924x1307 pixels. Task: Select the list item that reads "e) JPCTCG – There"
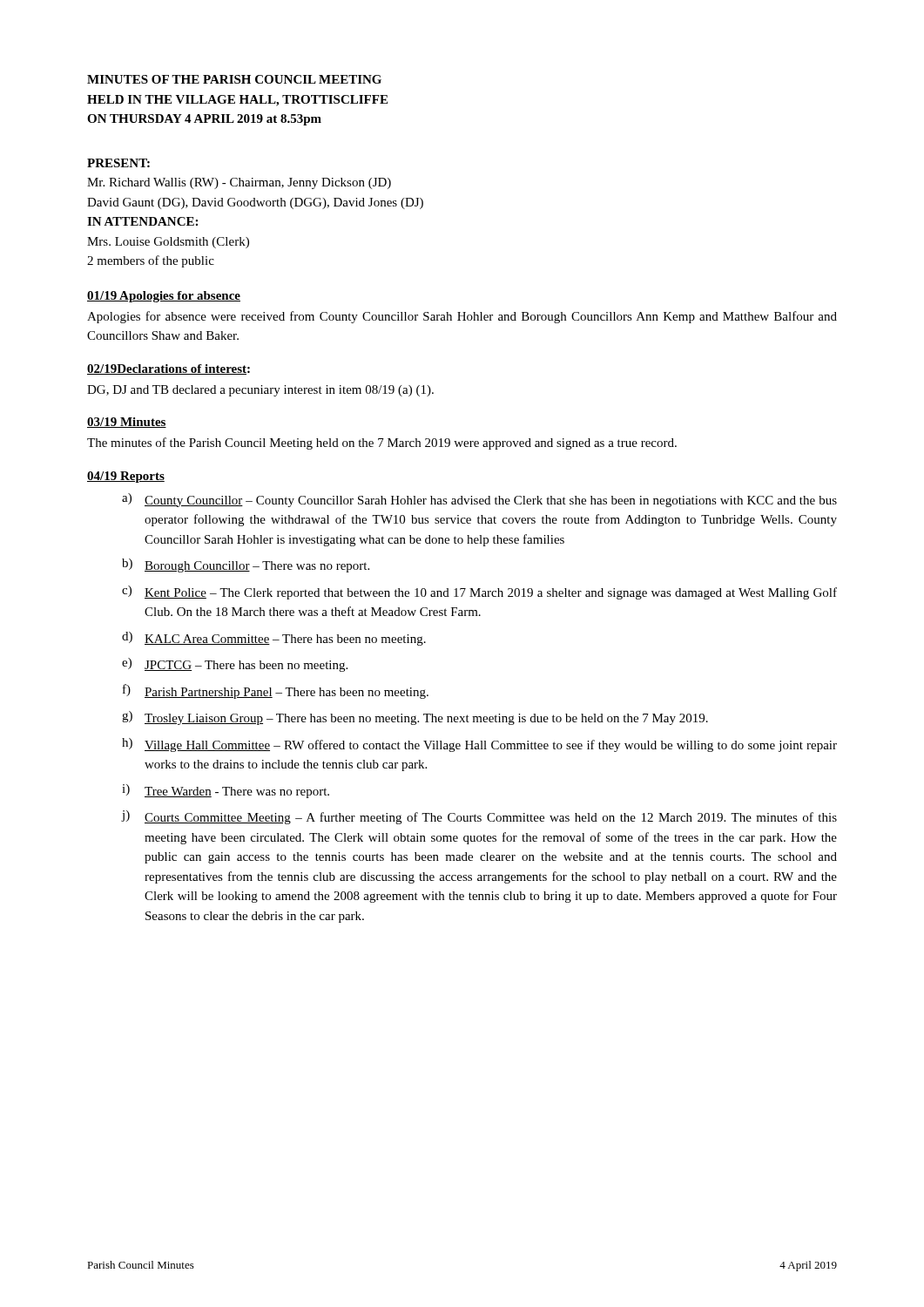(235, 665)
